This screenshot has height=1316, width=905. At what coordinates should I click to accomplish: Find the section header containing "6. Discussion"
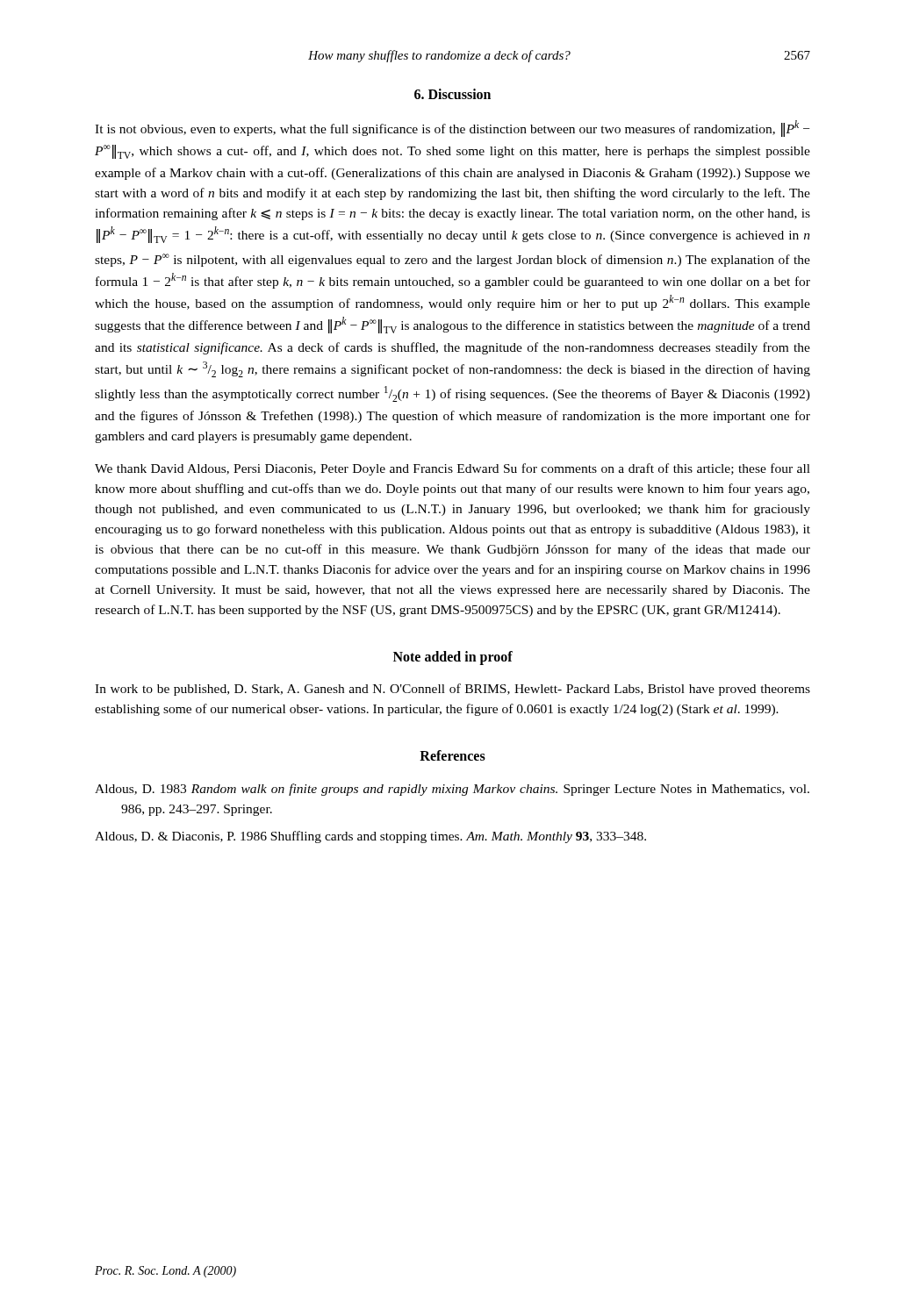tap(452, 95)
